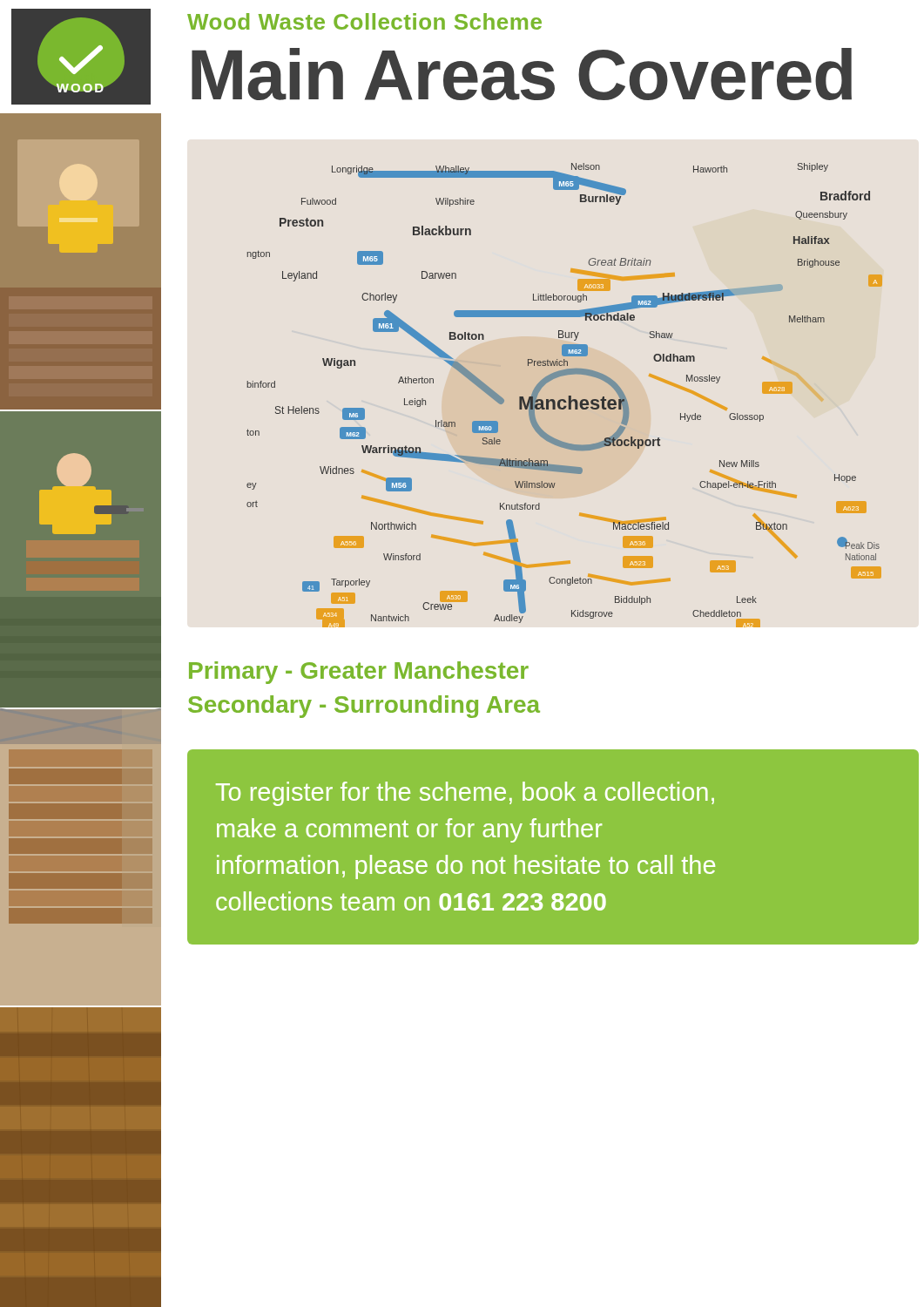Image resolution: width=924 pixels, height=1307 pixels.
Task: Find the photo
Action: [x=81, y=710]
